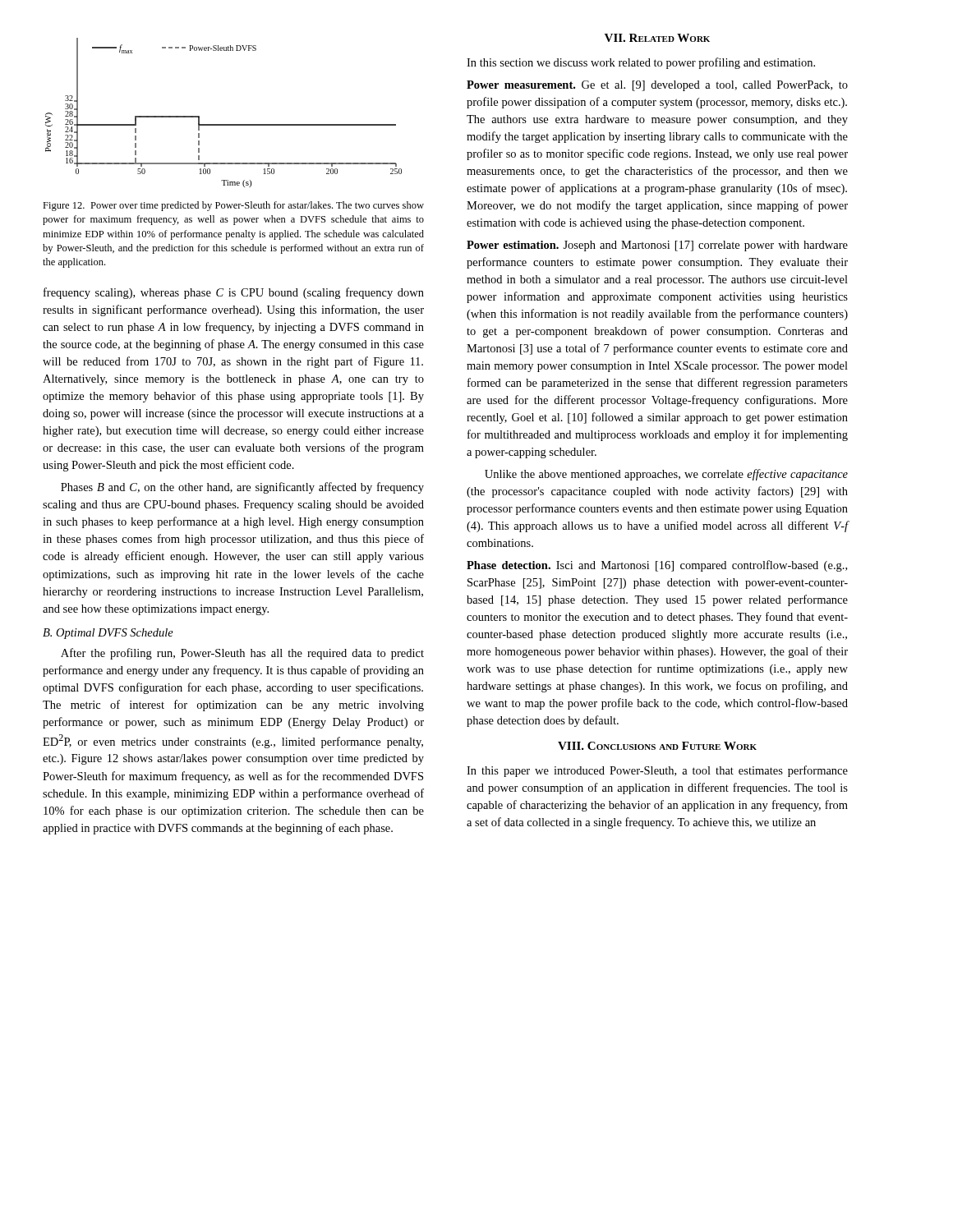Click on the line chart

[233, 112]
